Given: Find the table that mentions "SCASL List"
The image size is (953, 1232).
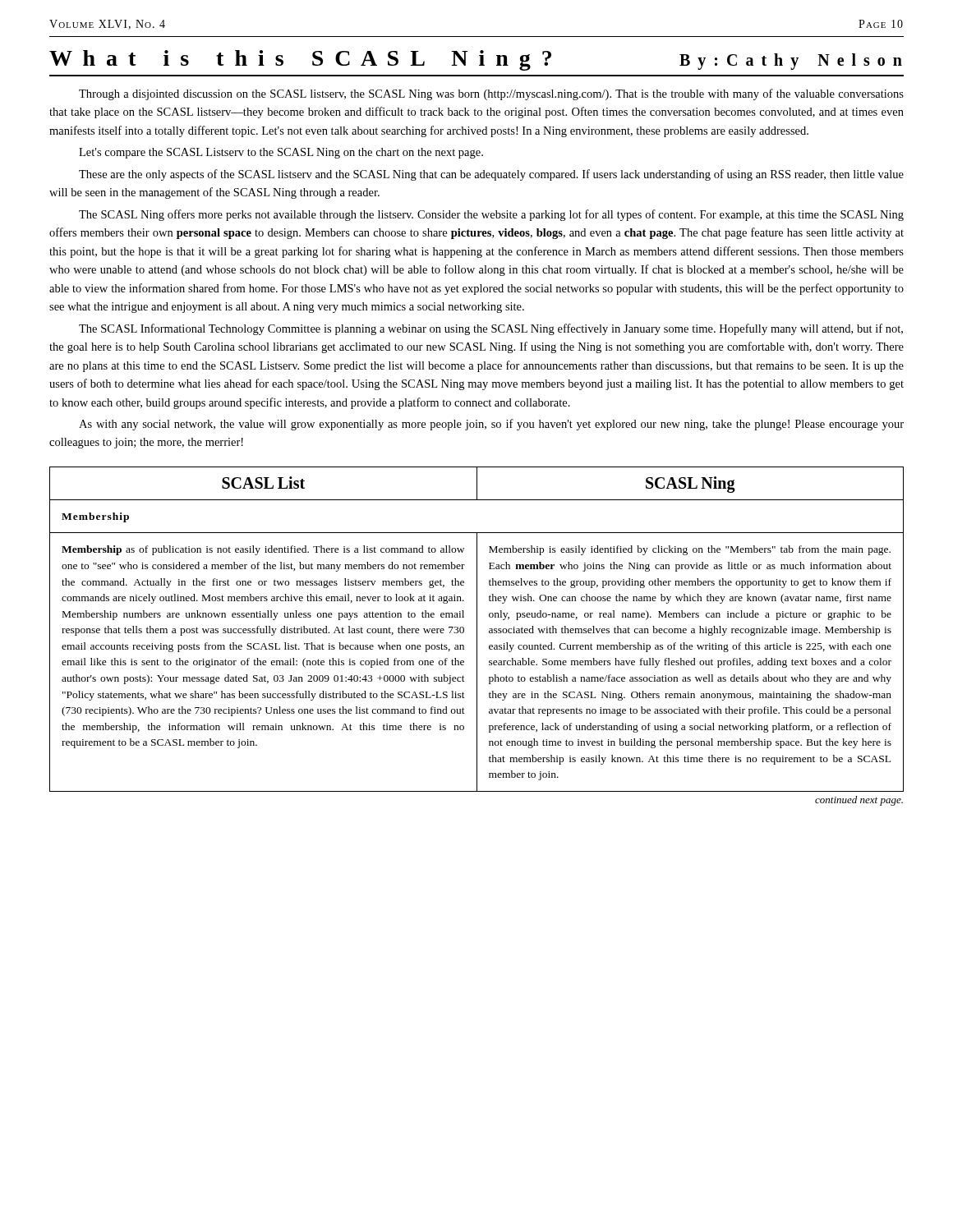Looking at the screenshot, I should pos(476,629).
